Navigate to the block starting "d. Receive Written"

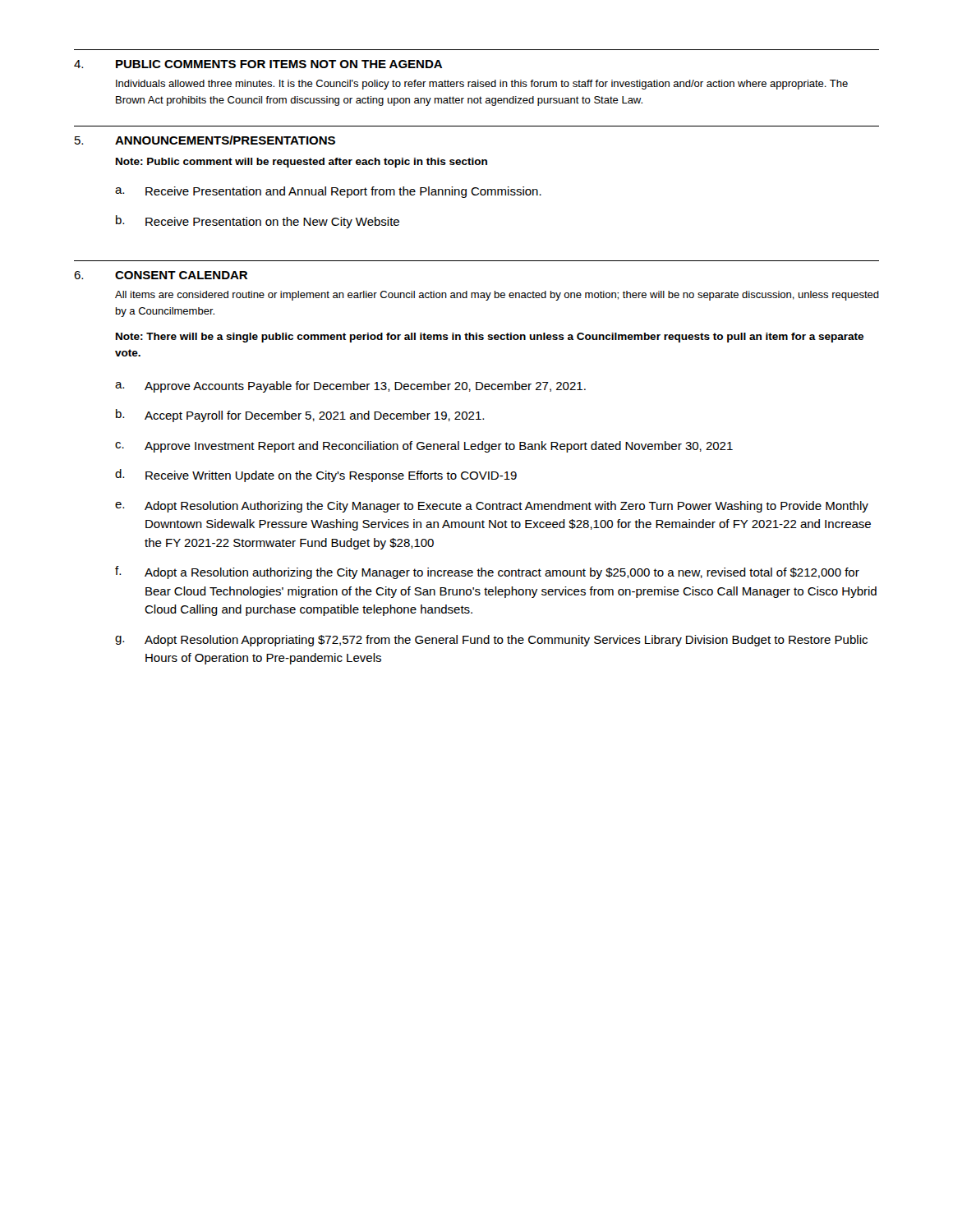[x=497, y=476]
